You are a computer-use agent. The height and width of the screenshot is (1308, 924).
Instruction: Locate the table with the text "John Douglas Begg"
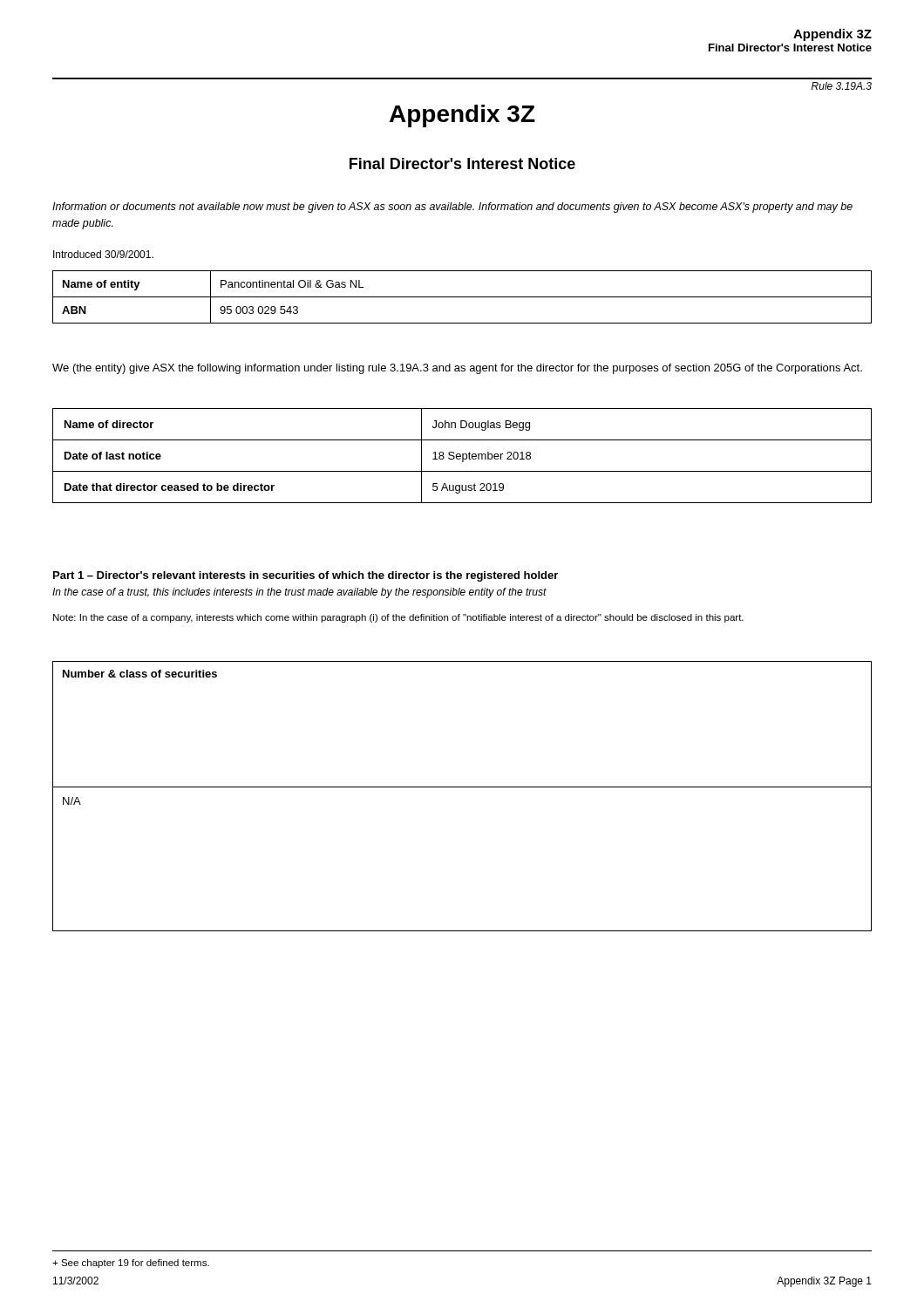tap(462, 456)
